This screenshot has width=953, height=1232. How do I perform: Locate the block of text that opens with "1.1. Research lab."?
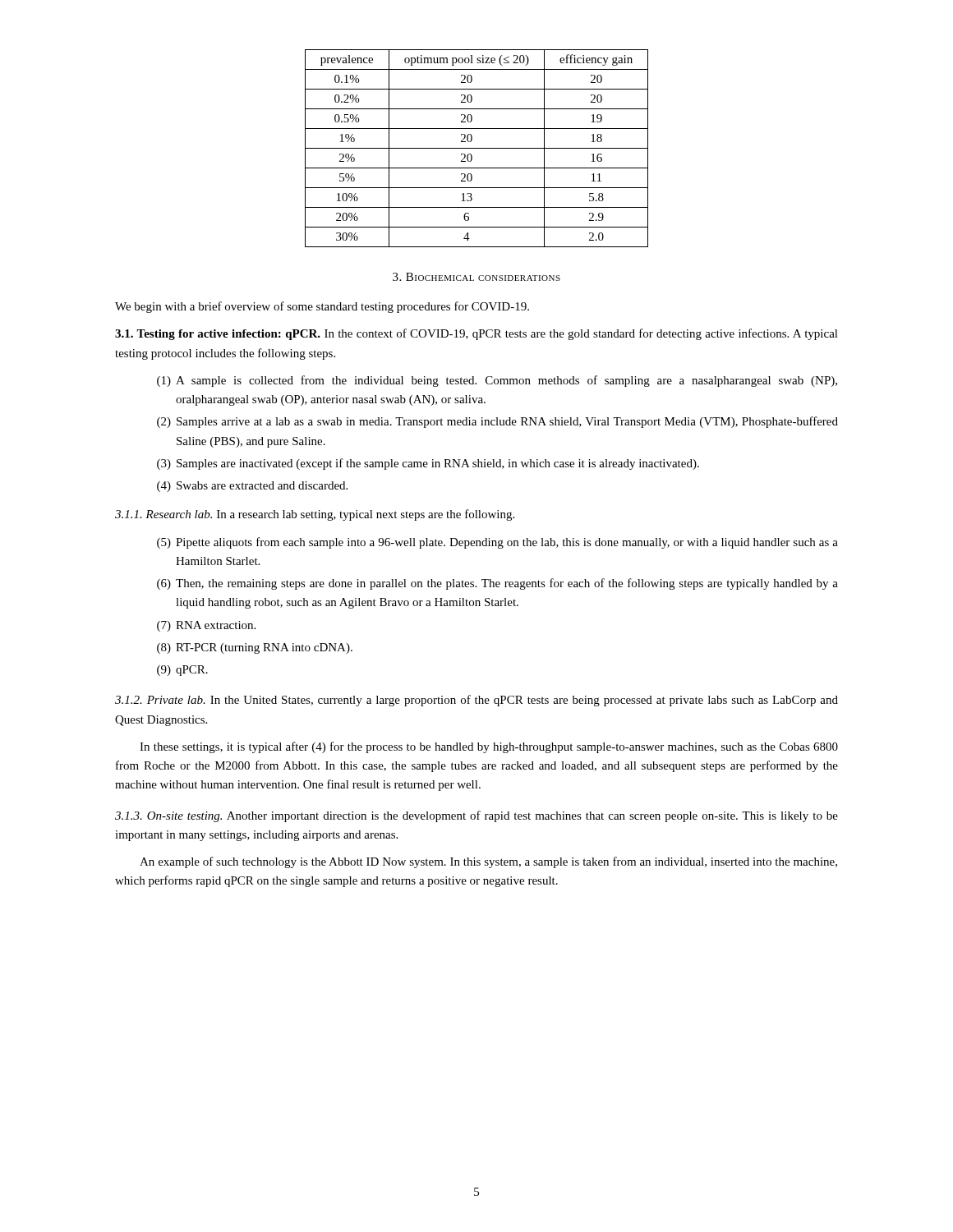(315, 514)
